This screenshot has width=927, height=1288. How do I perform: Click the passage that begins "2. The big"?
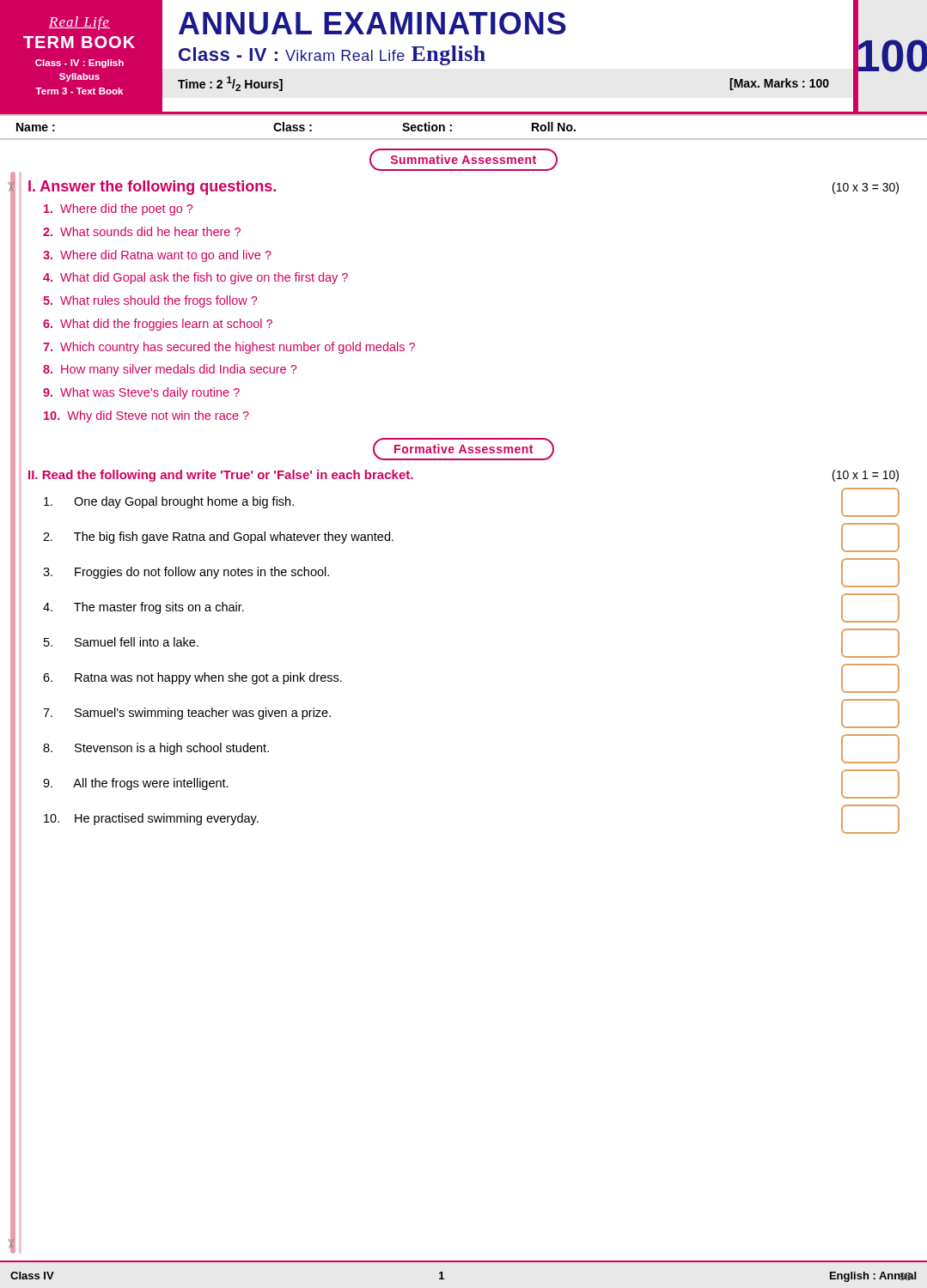[218, 537]
